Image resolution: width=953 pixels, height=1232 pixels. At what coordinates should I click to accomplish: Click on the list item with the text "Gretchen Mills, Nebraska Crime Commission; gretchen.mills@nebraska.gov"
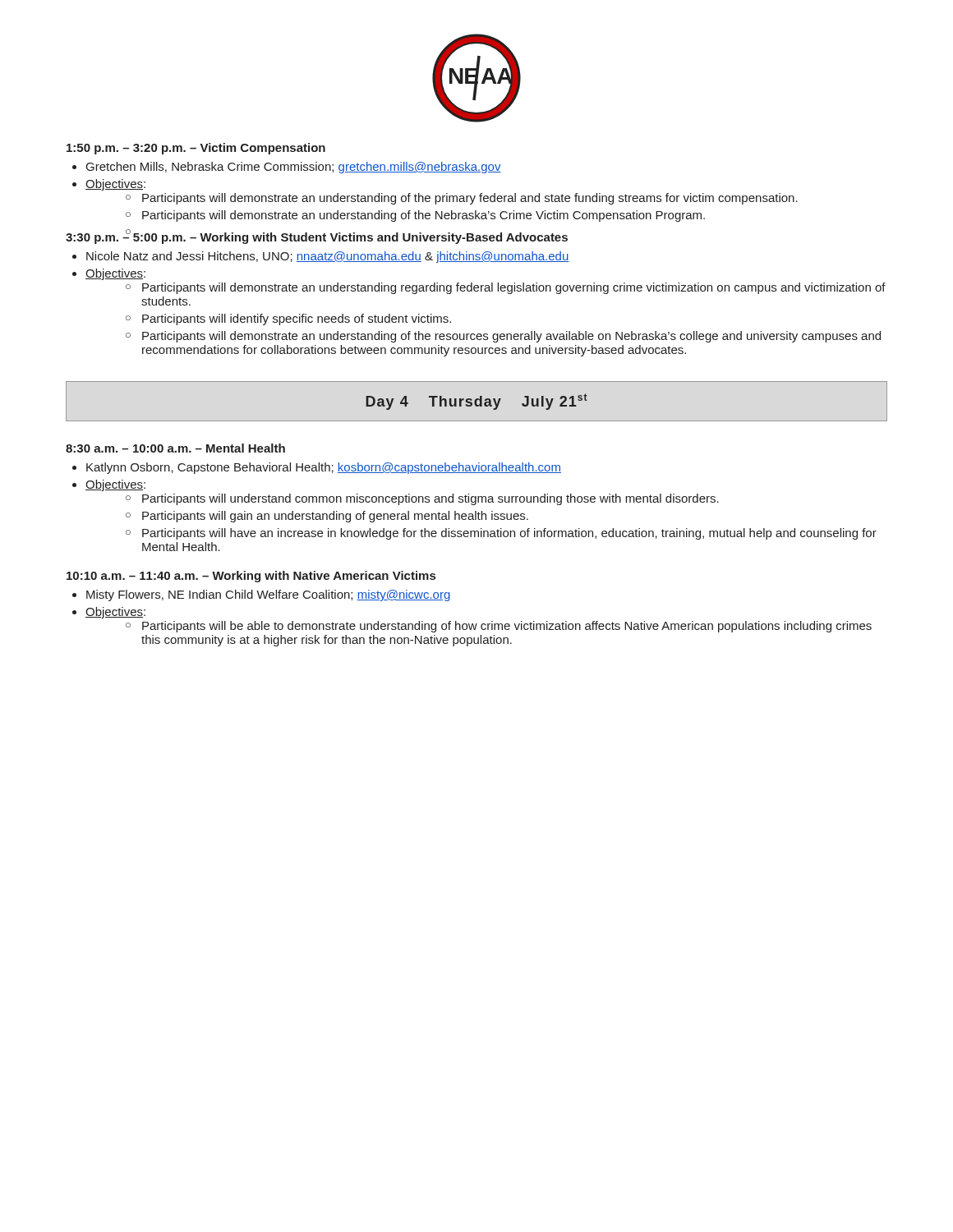point(293,166)
